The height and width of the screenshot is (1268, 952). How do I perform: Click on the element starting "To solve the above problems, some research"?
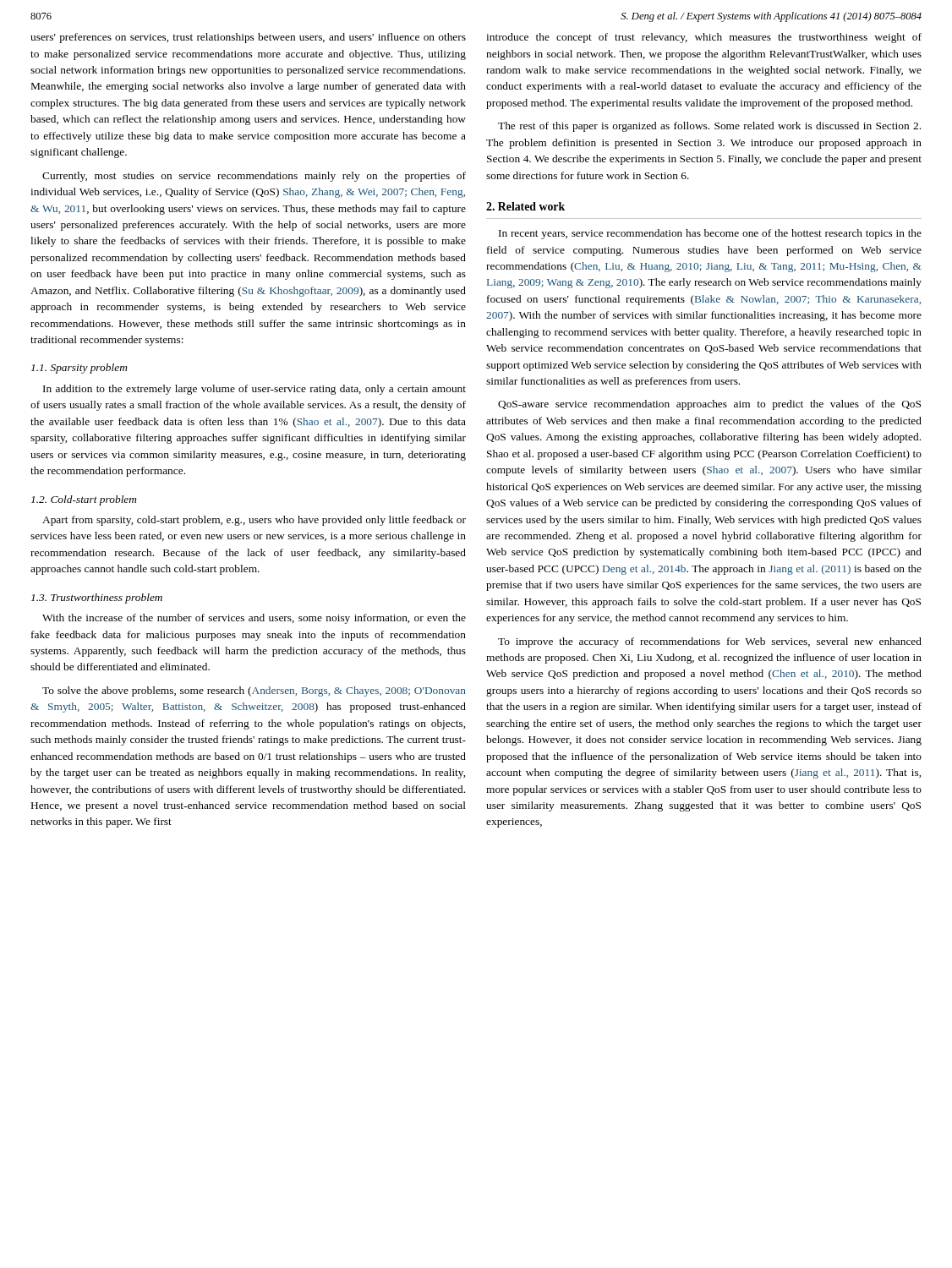point(248,756)
